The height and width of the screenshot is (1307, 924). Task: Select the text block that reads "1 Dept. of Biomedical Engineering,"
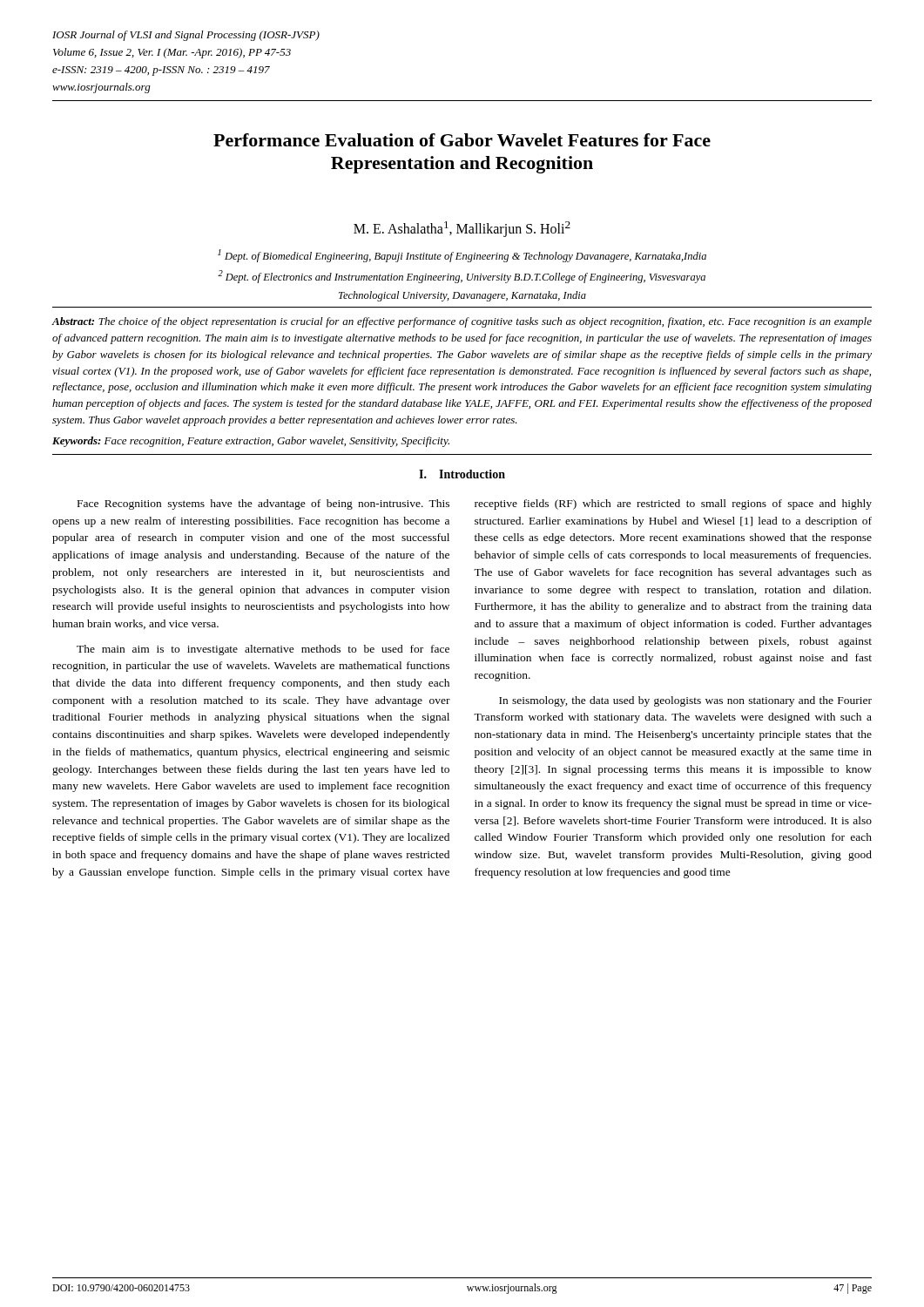tap(462, 275)
